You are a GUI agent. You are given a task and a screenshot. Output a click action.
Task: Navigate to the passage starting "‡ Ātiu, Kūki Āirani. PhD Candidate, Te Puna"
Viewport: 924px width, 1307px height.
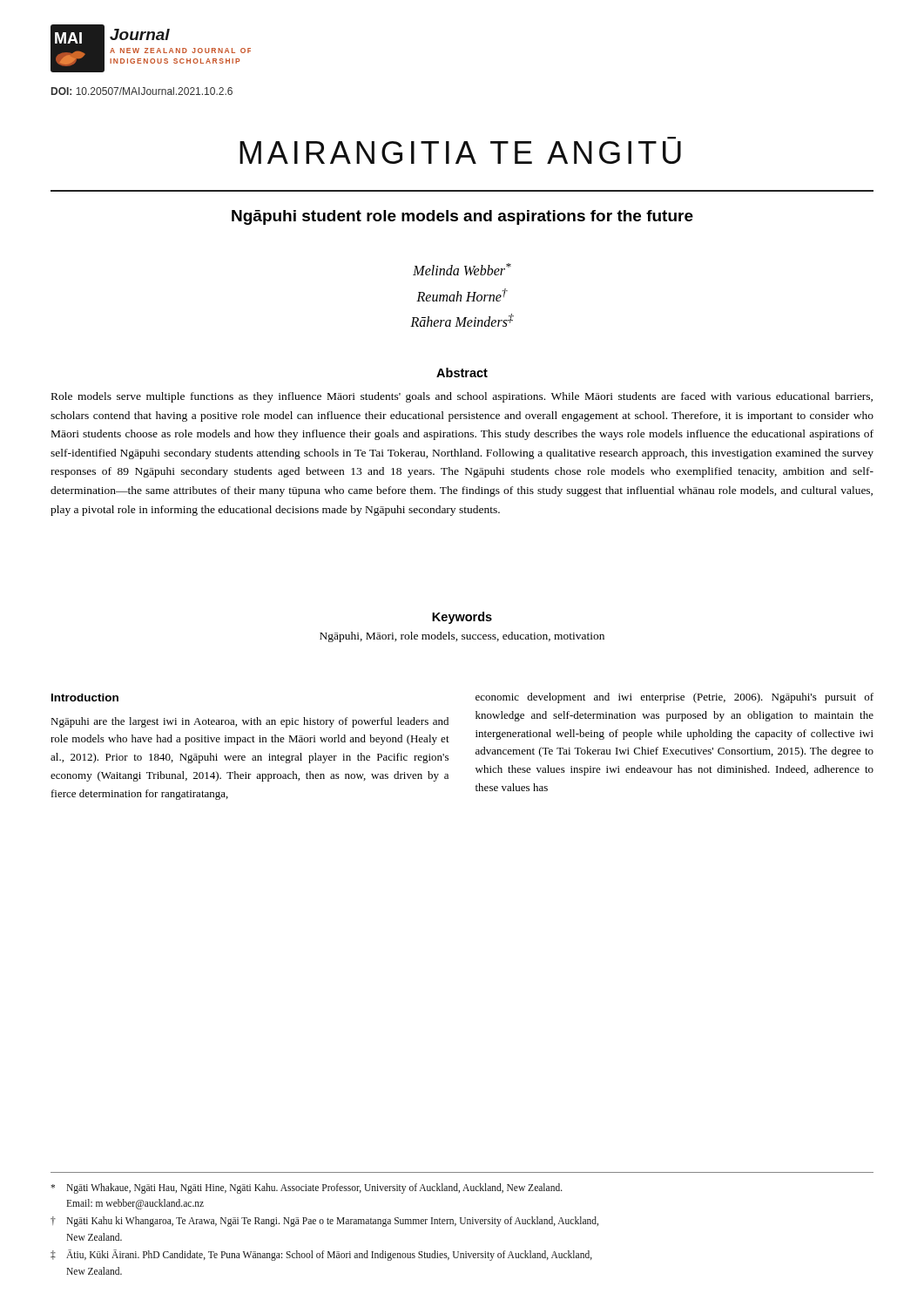pyautogui.click(x=321, y=1263)
